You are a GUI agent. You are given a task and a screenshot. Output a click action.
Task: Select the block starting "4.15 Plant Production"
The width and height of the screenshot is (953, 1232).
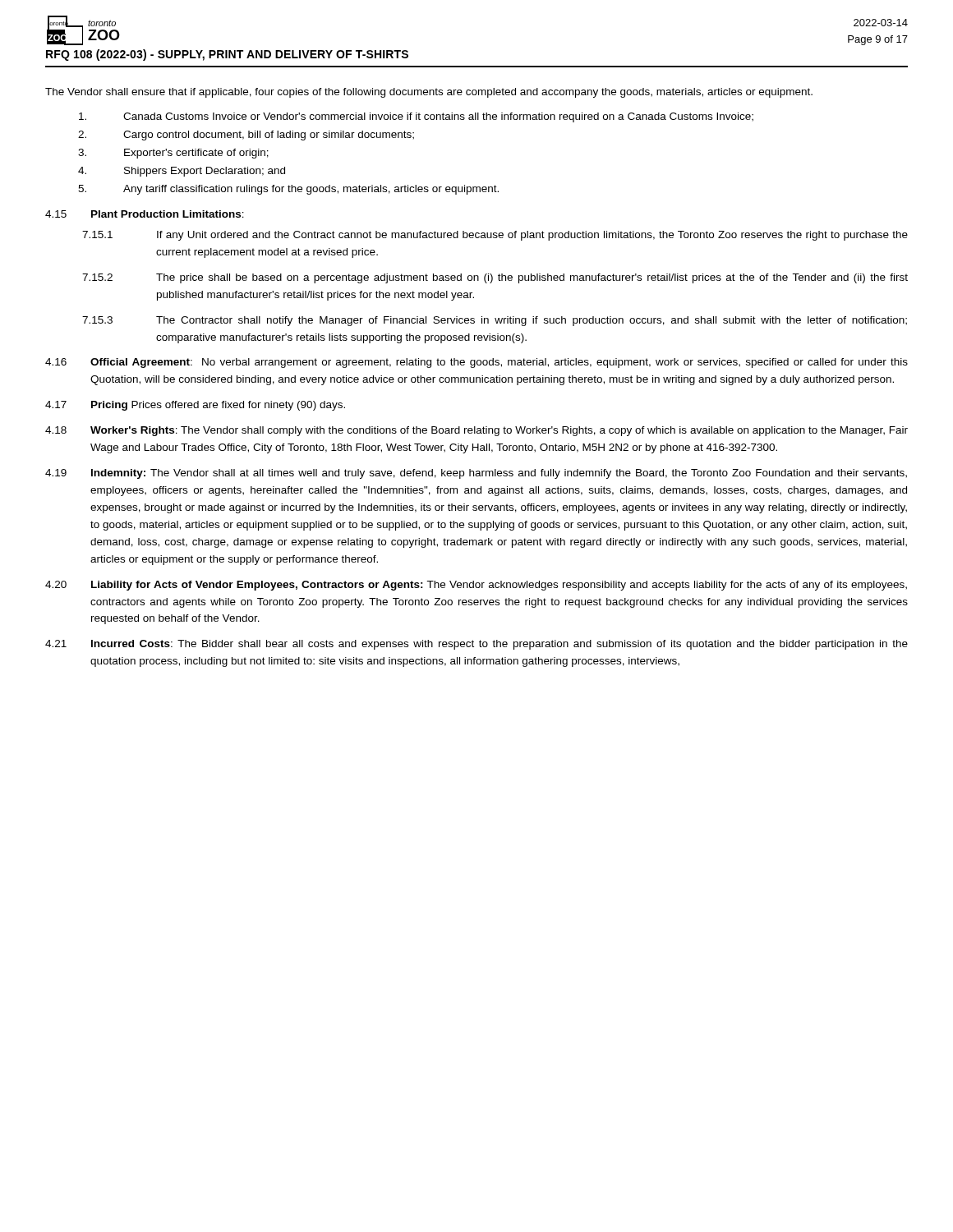[x=145, y=215]
